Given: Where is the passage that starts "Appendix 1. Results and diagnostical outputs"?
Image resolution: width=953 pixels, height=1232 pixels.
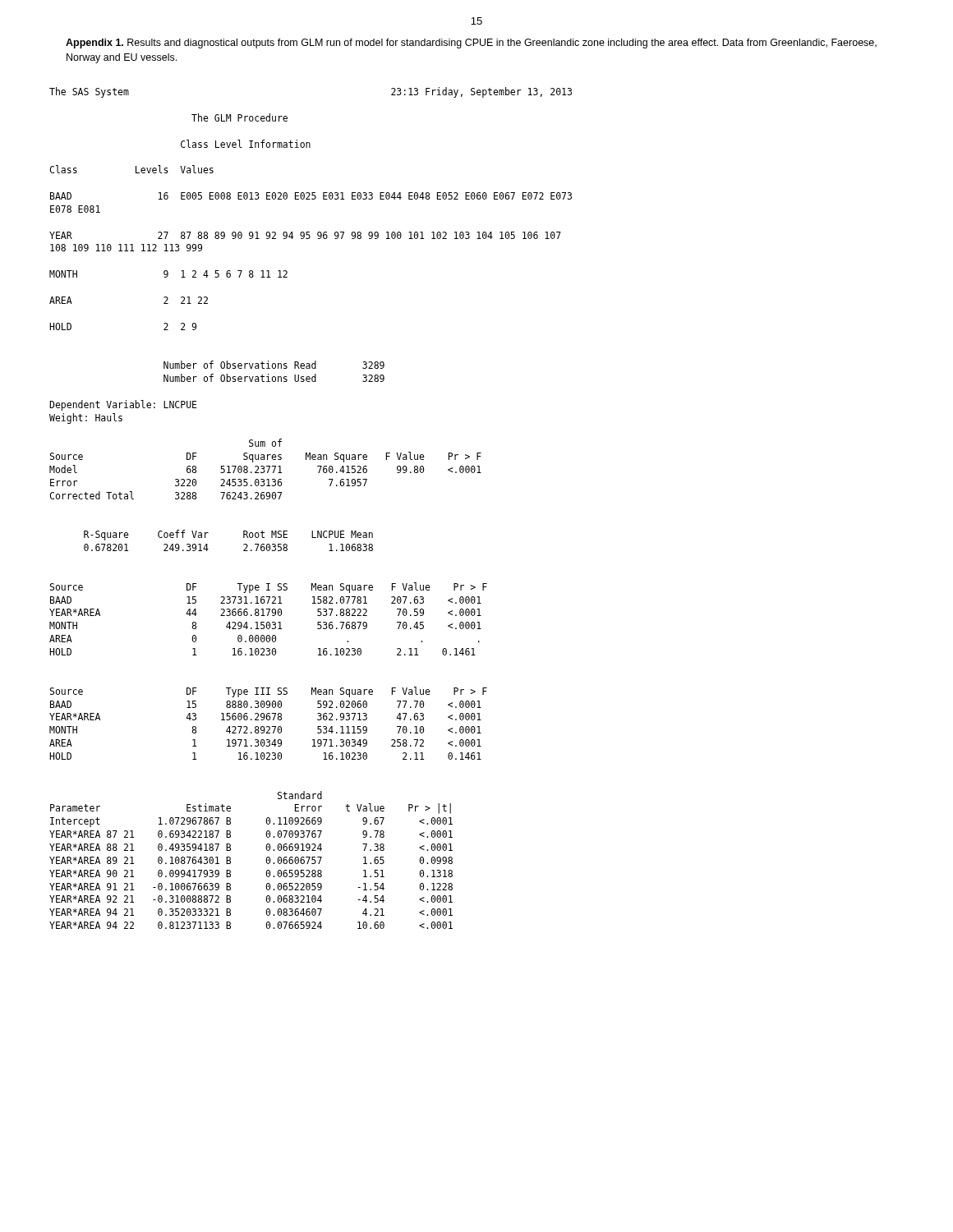Looking at the screenshot, I should (x=471, y=50).
